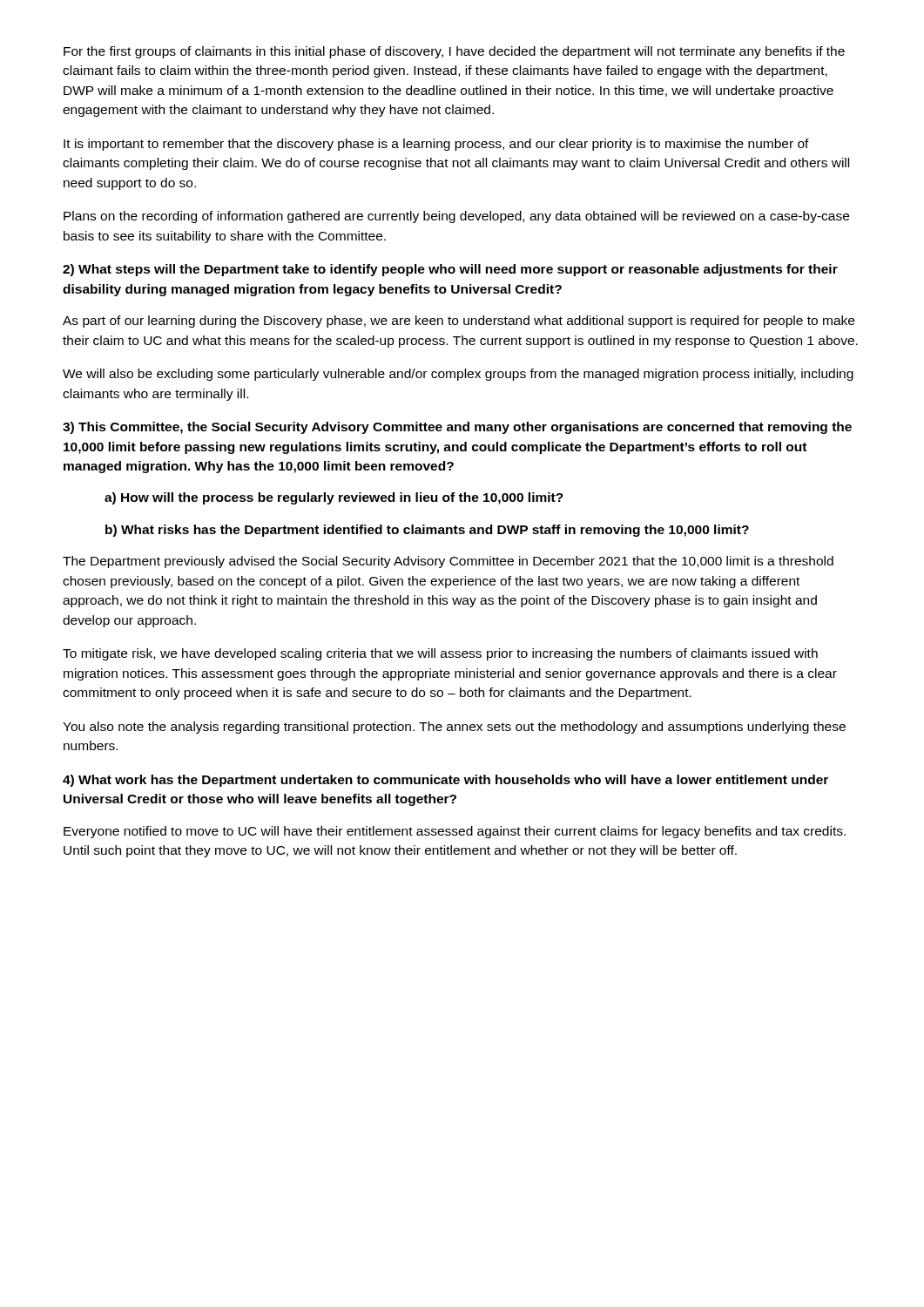Select the list item that reads "a) How will the process"

coord(334,498)
